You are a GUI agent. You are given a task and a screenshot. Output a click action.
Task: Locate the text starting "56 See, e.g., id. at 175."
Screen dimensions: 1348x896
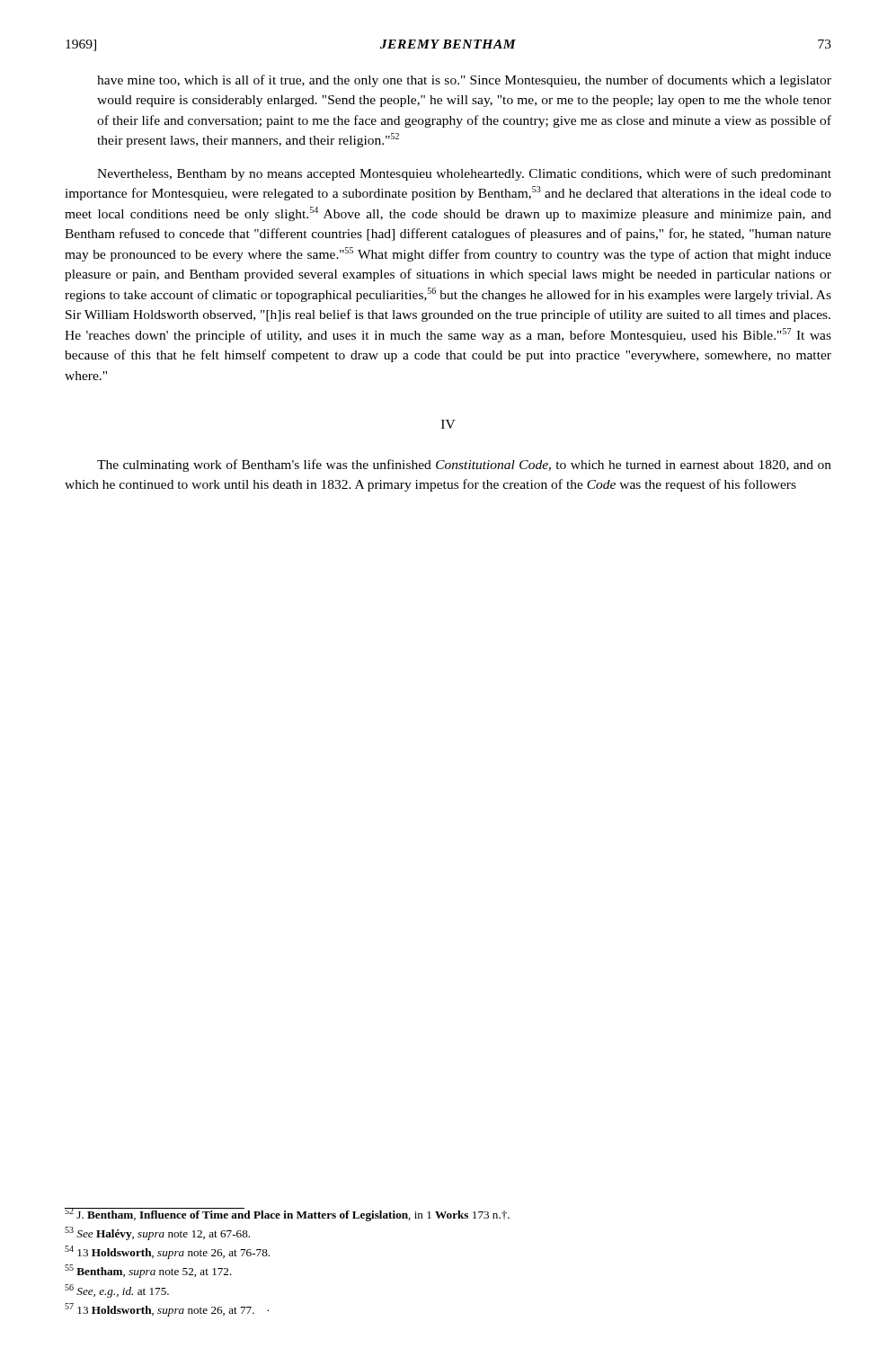[x=117, y=1290]
